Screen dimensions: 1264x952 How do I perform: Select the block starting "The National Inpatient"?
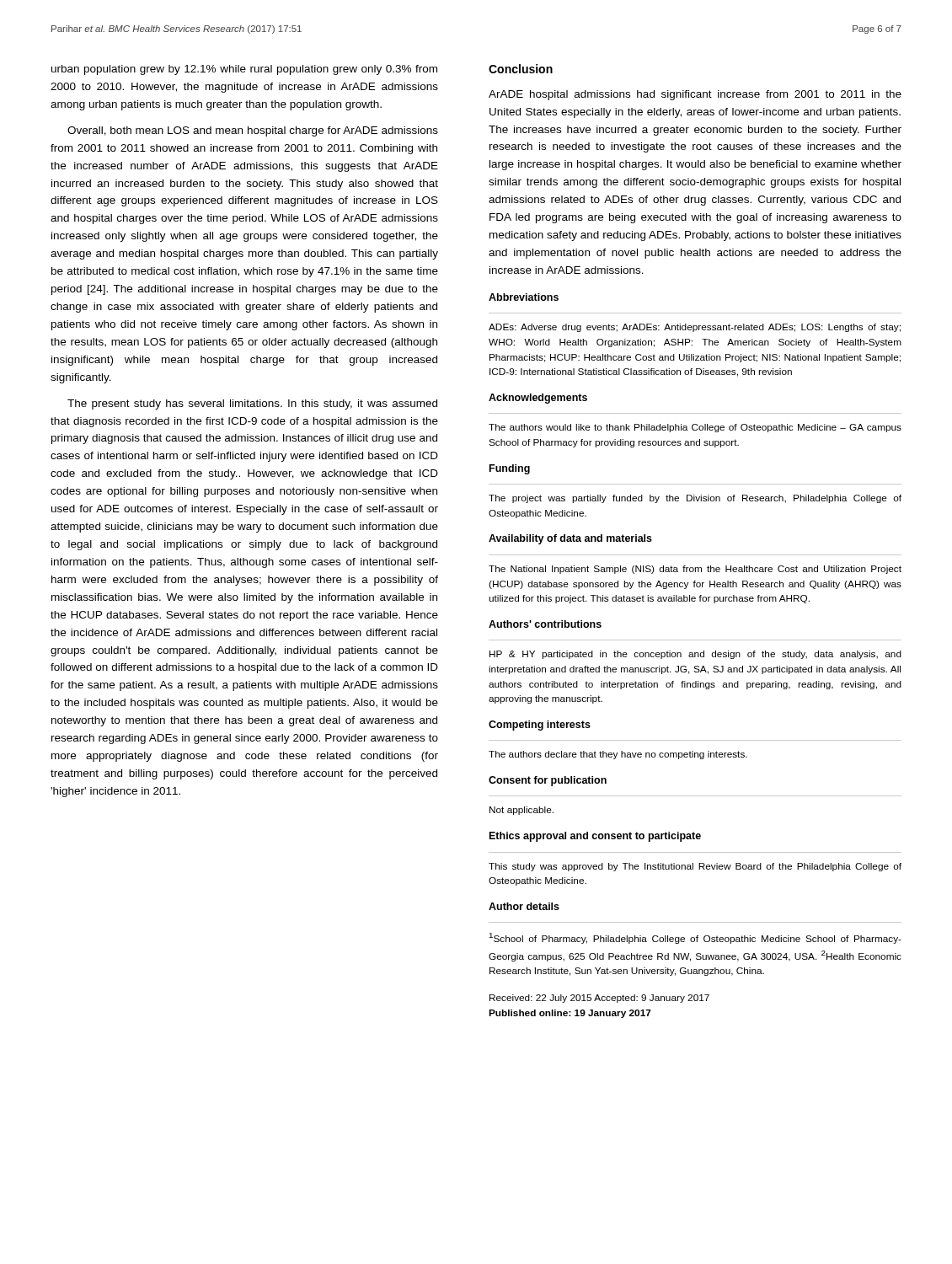pos(695,584)
